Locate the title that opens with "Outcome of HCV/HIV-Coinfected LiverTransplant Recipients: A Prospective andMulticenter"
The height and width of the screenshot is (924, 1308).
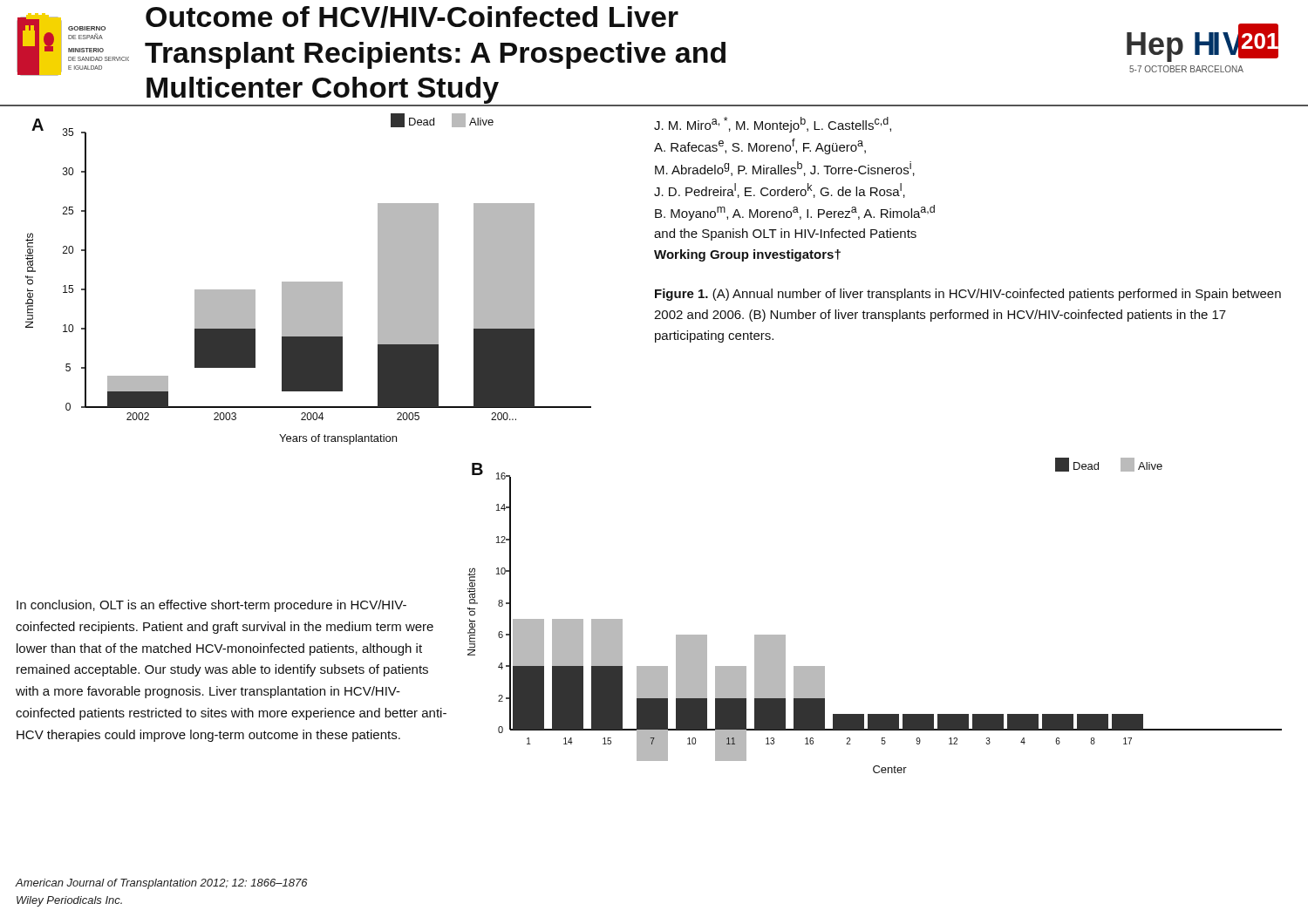coord(635,53)
